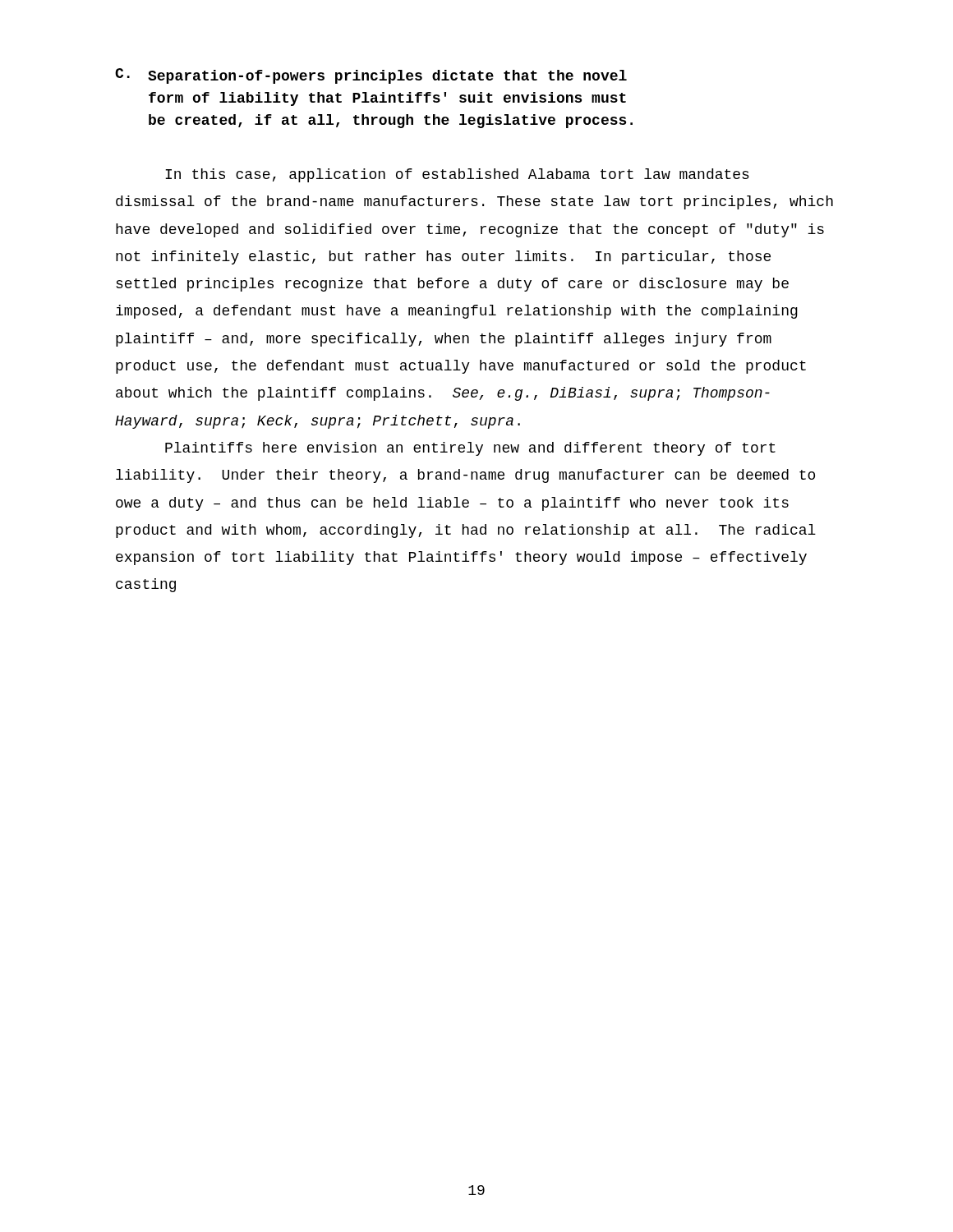Click a section header
Viewport: 953px width, 1232px height.
pyautogui.click(x=375, y=99)
